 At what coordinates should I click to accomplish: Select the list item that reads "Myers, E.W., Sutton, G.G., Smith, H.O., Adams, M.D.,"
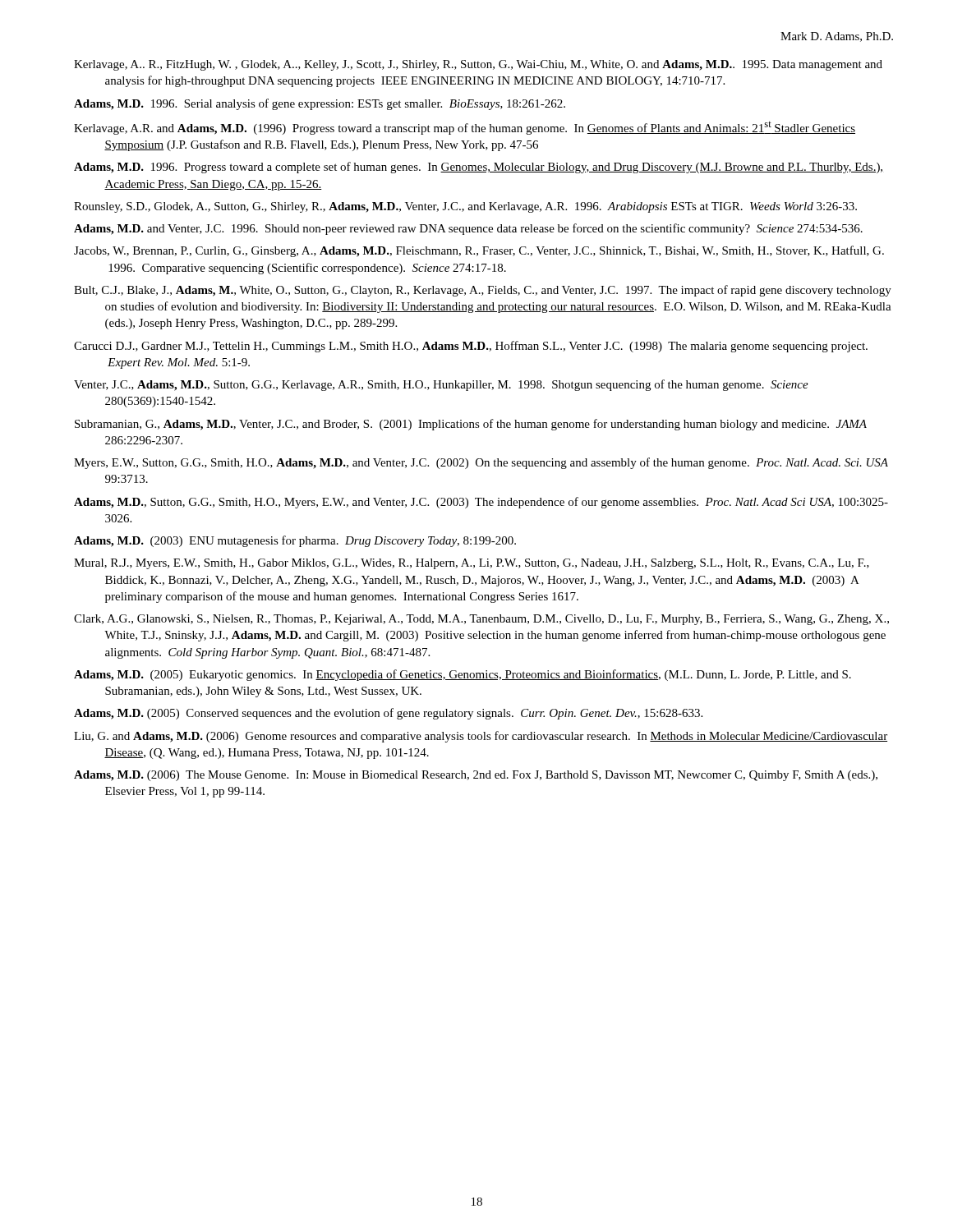click(481, 471)
